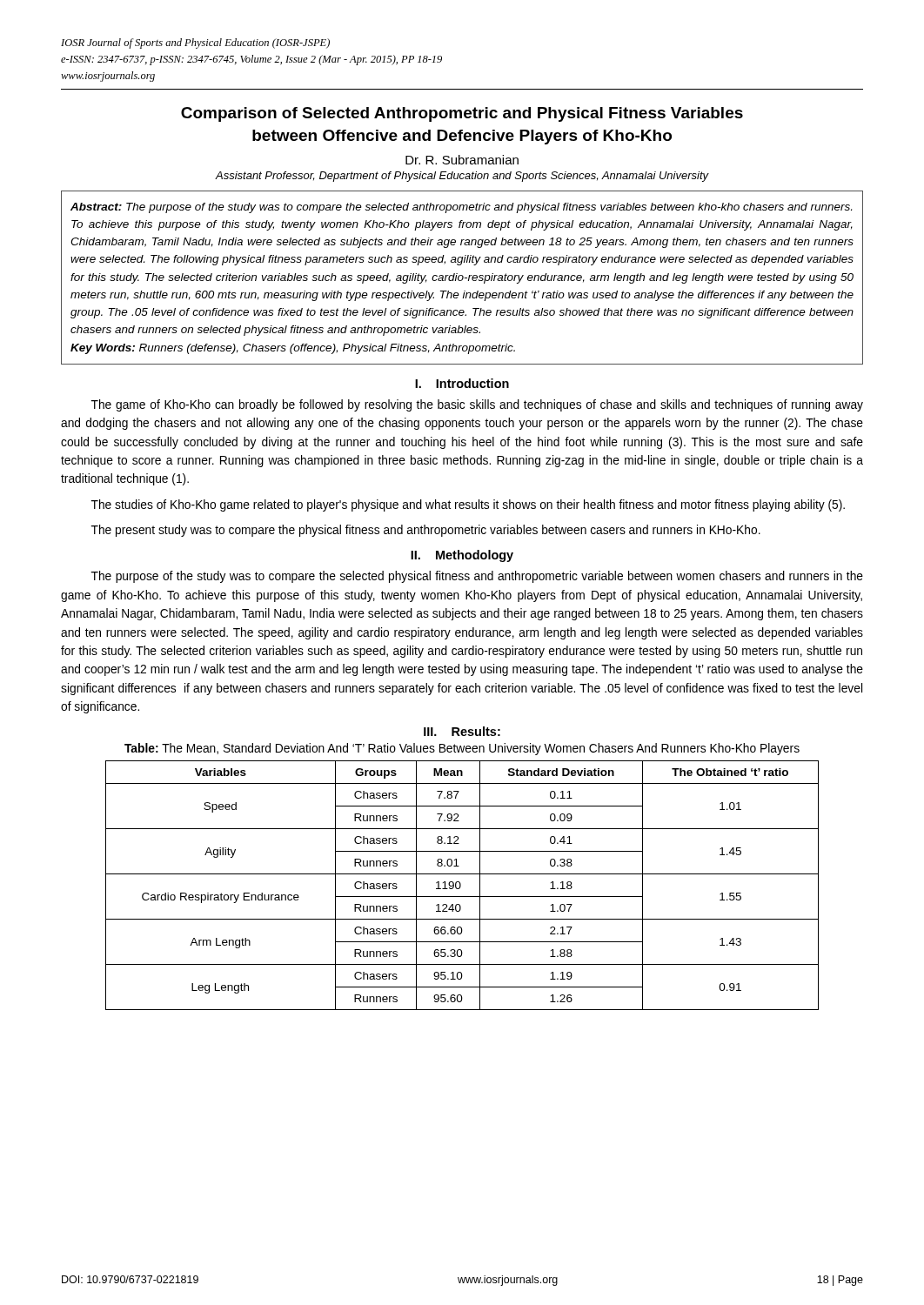924x1305 pixels.
Task: Click on the text block with the text "The game of Kho-Kho can broadly be"
Action: point(462,468)
